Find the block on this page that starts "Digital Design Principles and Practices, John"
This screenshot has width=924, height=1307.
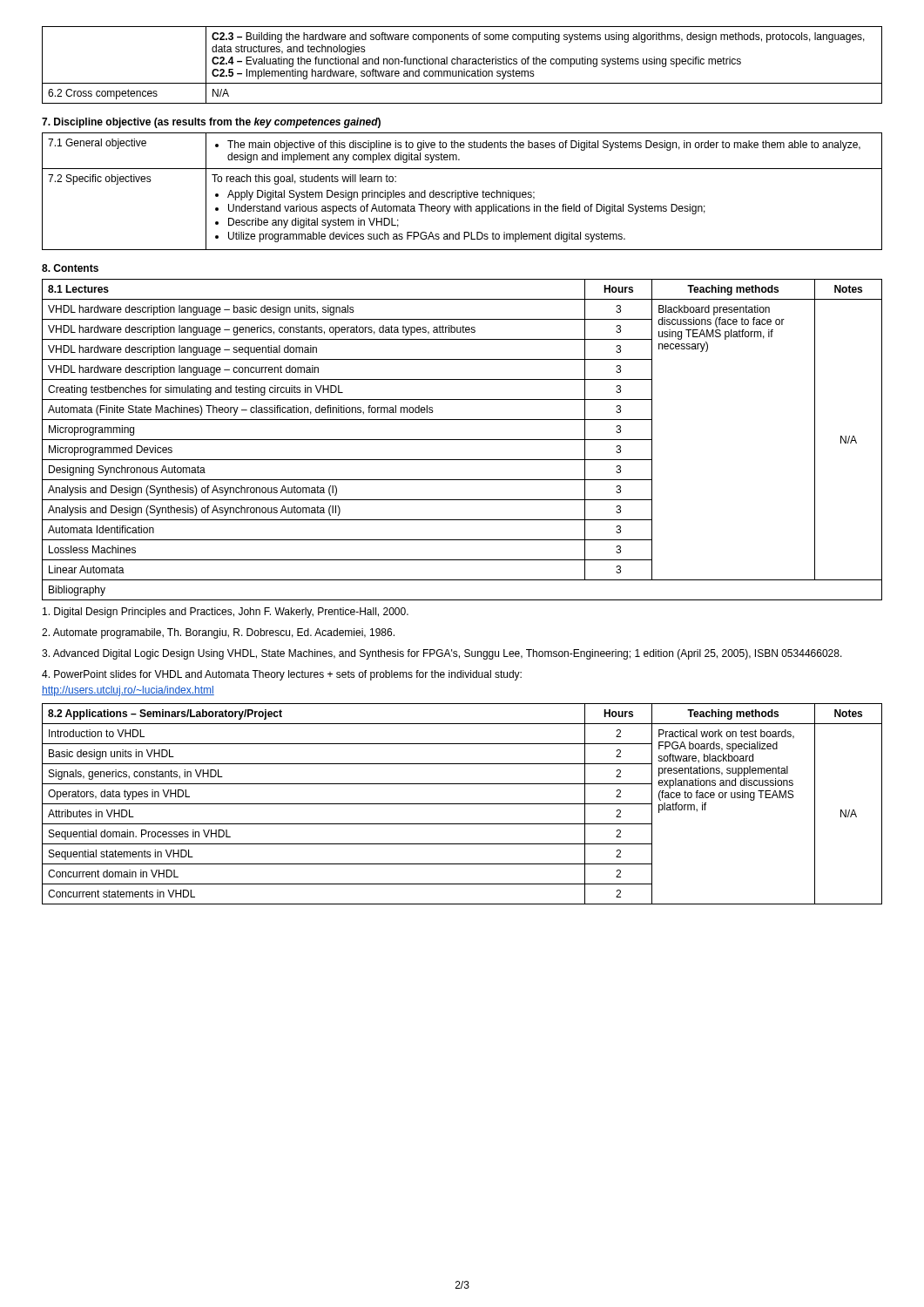pyautogui.click(x=225, y=612)
